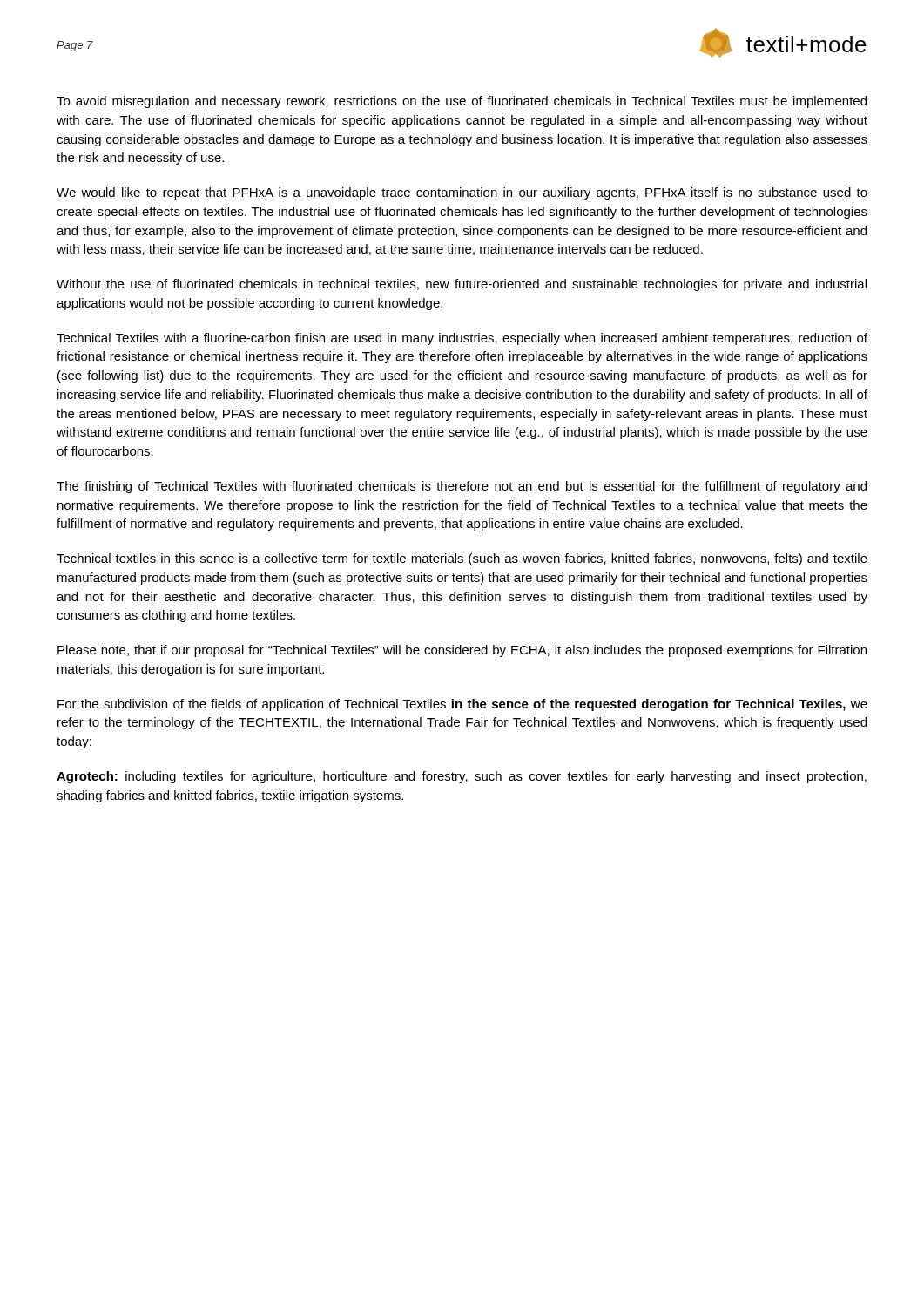Click on the text block with the text "Without the use of fluorinated chemicals in technical"

(462, 293)
